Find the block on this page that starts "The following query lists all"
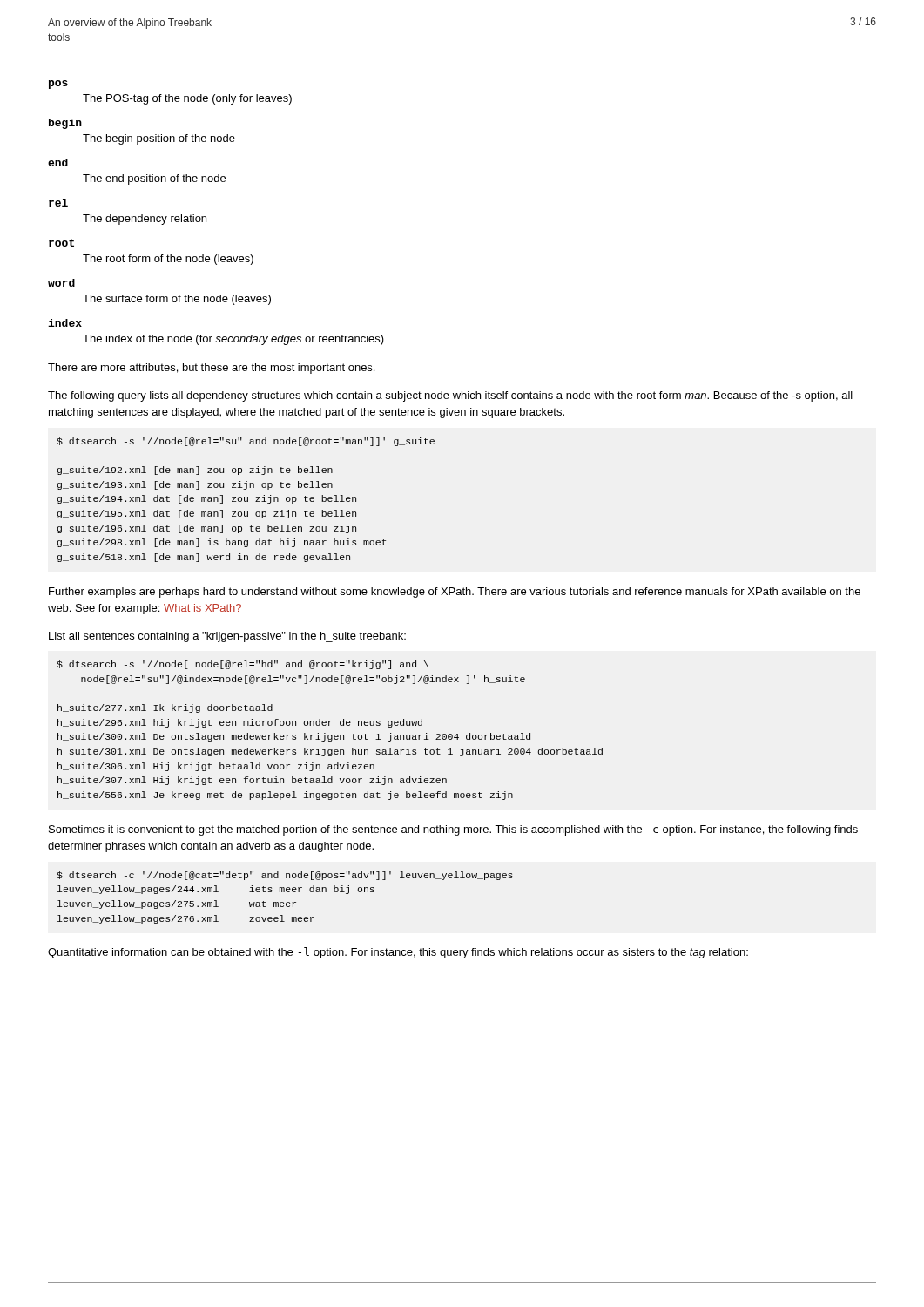The width and height of the screenshot is (924, 1307). click(450, 403)
